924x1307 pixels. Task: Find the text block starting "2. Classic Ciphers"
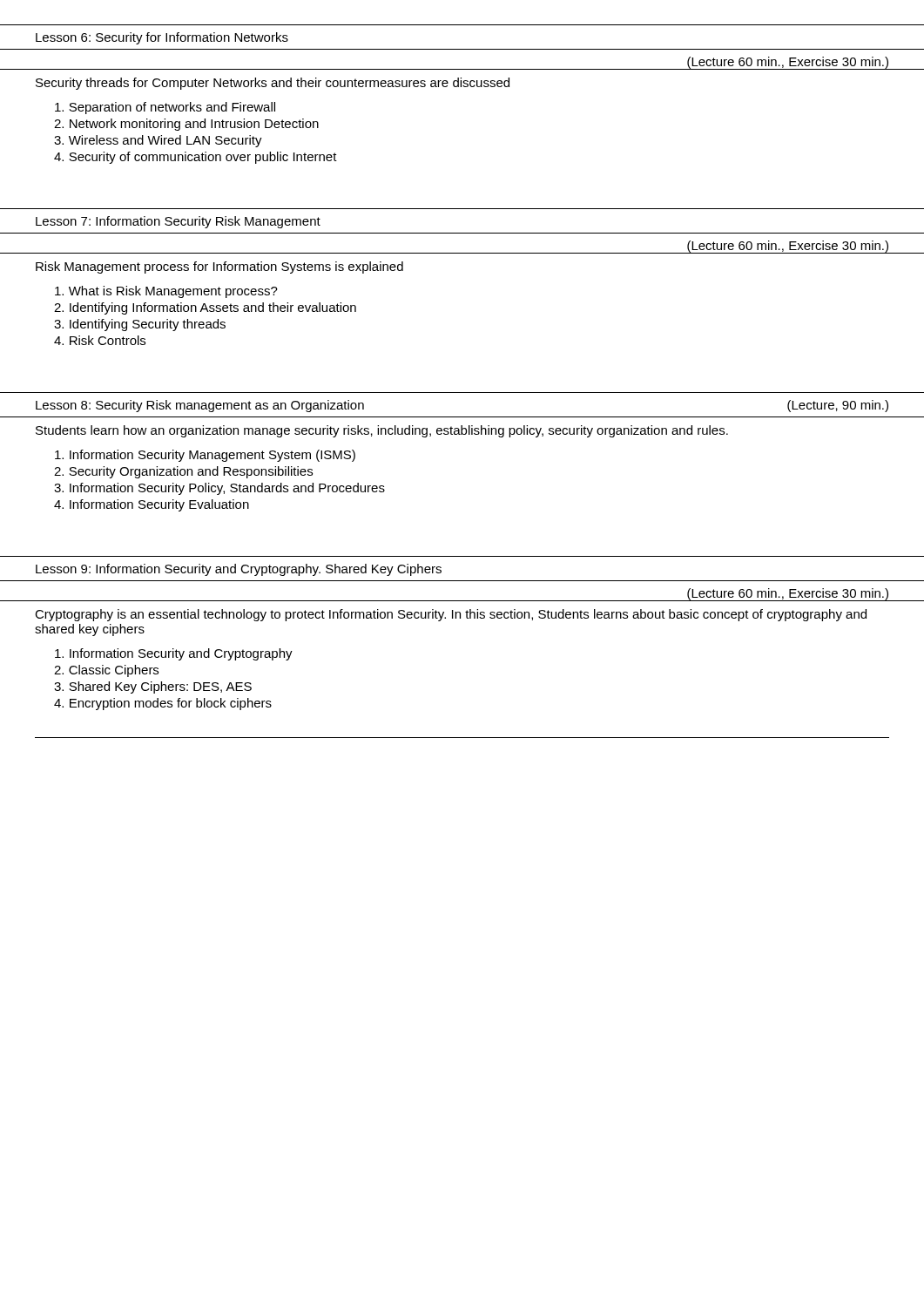pos(107,670)
